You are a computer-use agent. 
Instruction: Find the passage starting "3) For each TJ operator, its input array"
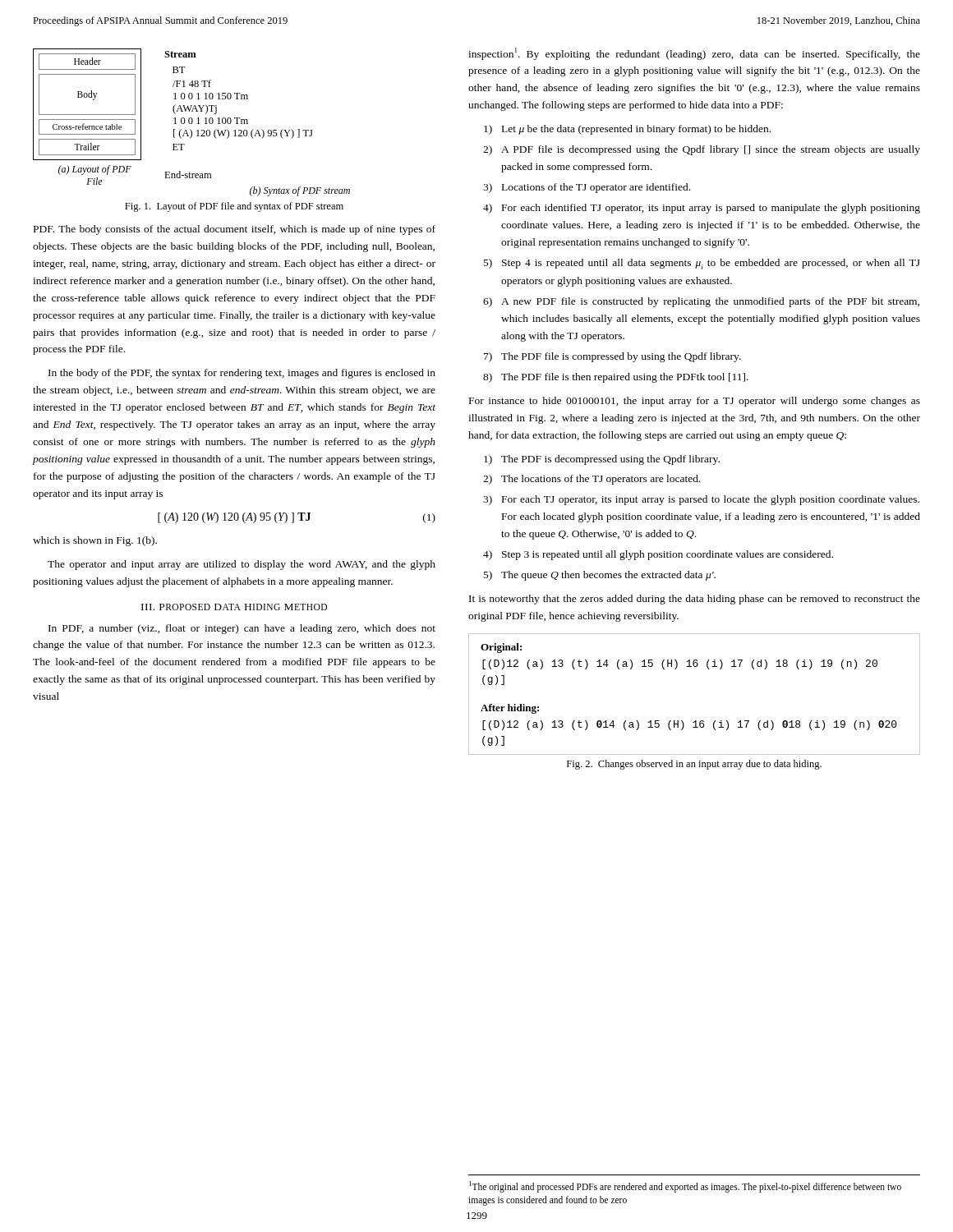tap(702, 517)
